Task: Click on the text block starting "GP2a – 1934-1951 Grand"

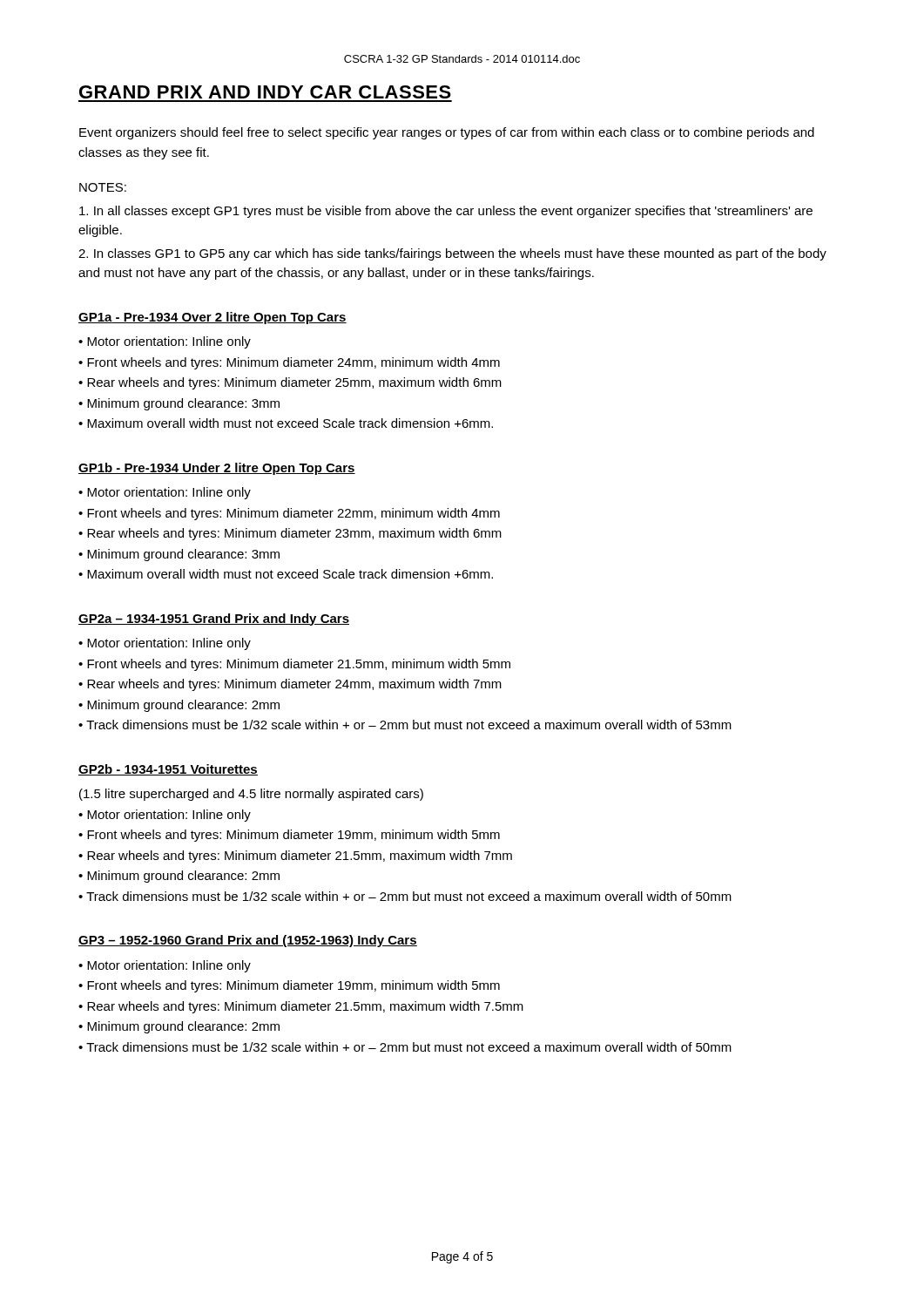Action: [214, 618]
